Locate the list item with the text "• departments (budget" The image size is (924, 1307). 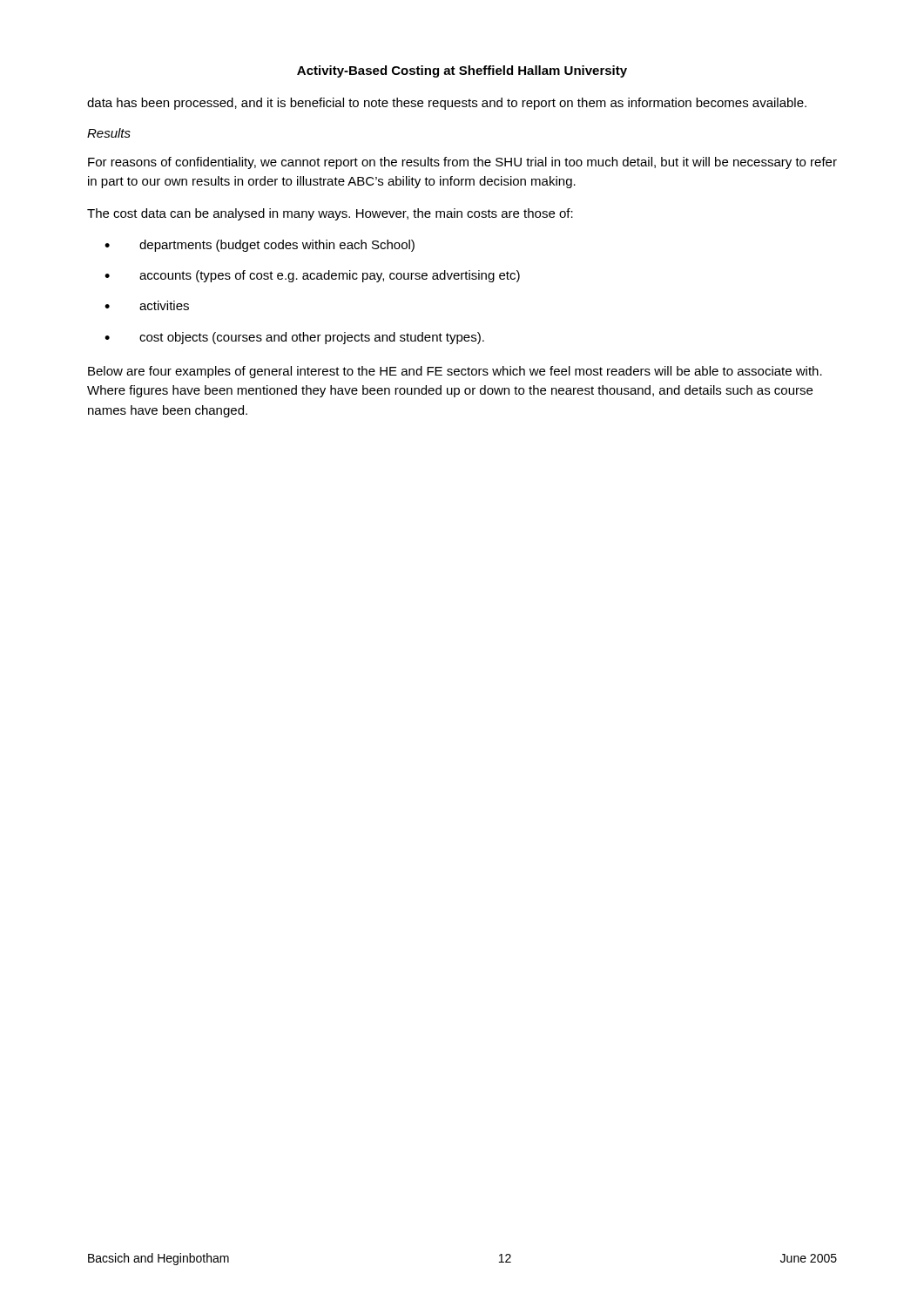coord(260,246)
